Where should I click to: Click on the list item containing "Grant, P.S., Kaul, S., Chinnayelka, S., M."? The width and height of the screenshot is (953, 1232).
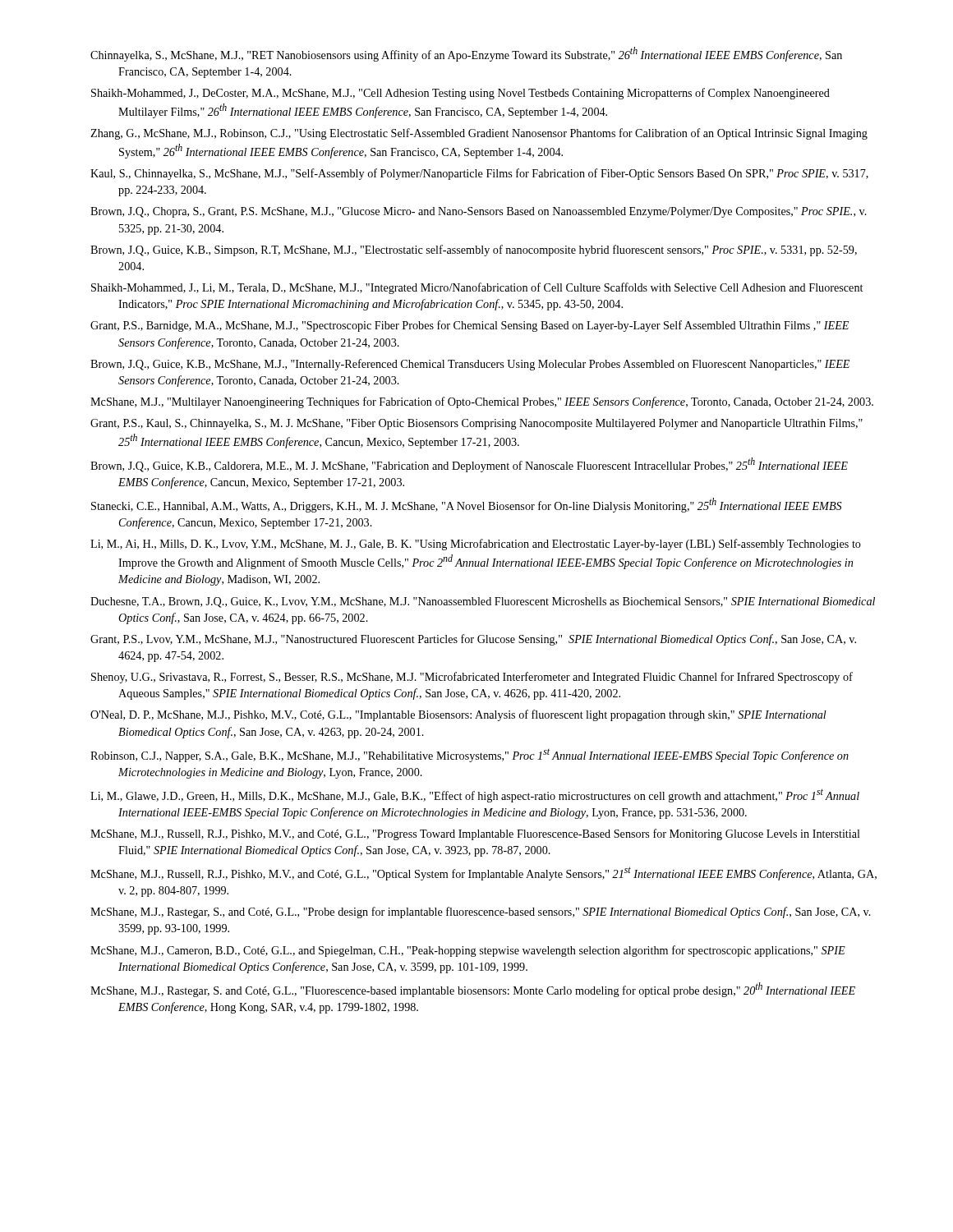(477, 432)
